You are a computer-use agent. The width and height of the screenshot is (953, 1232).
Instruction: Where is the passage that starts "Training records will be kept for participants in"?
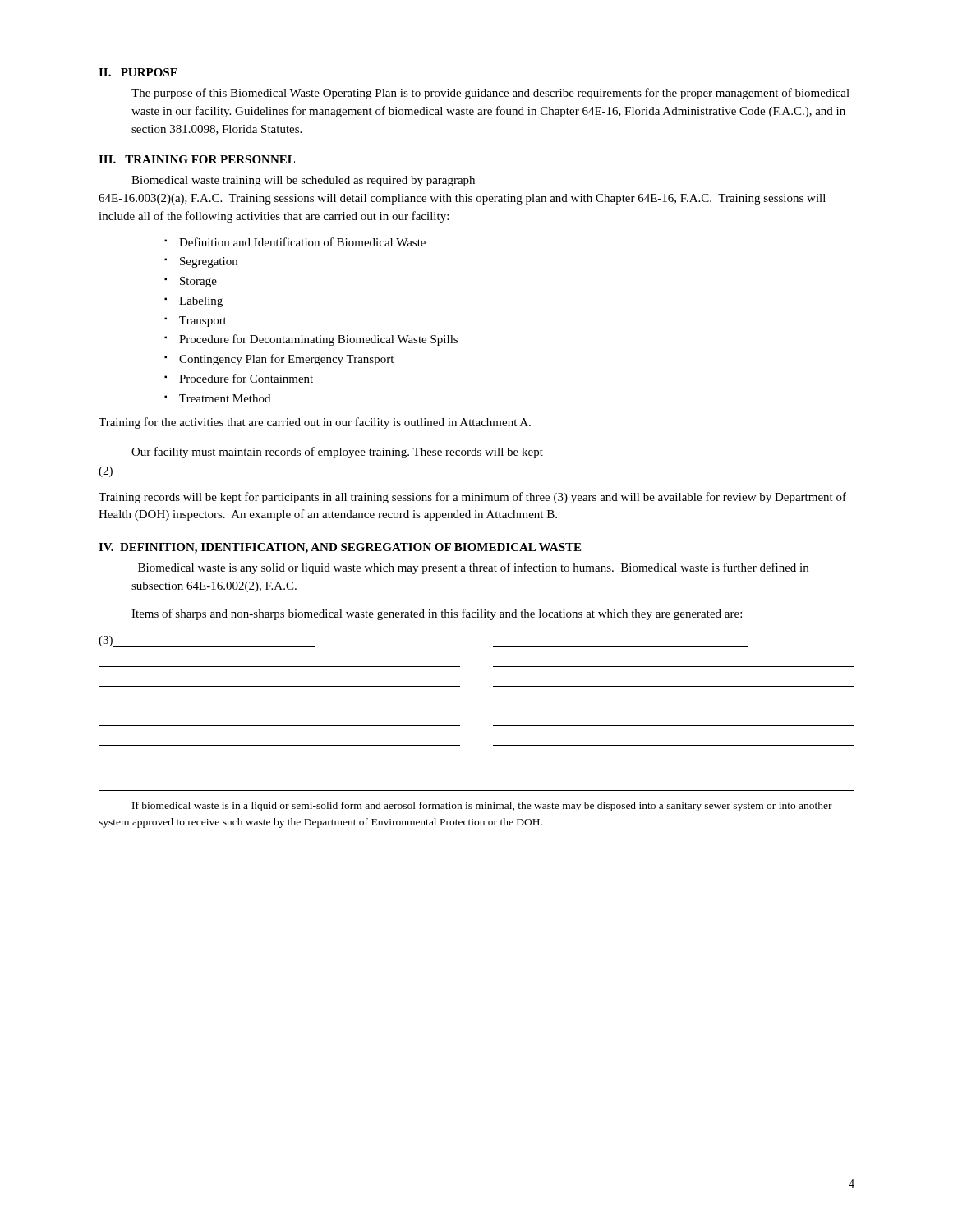[472, 505]
